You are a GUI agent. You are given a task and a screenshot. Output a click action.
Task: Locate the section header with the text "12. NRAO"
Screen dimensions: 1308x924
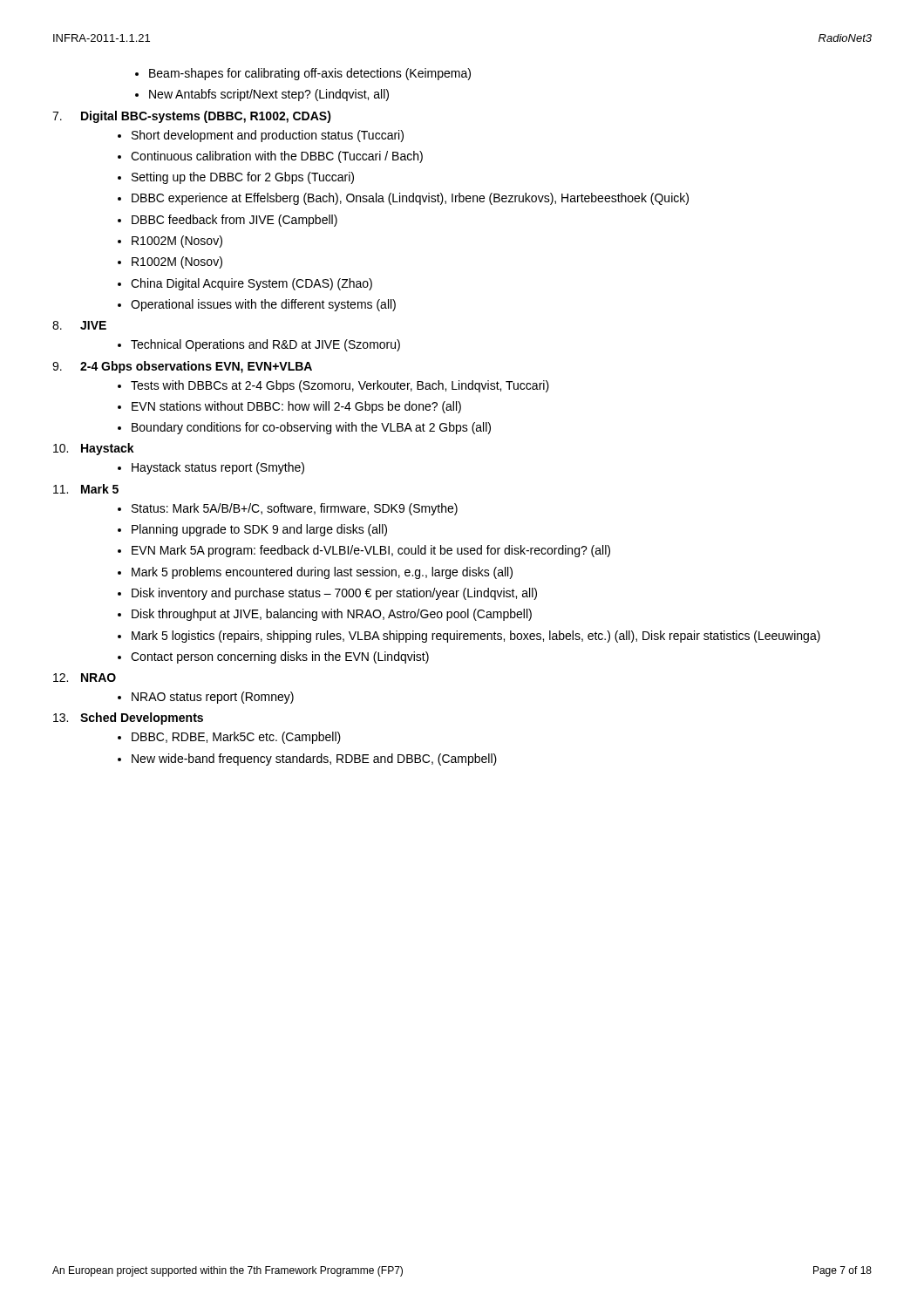coord(85,678)
